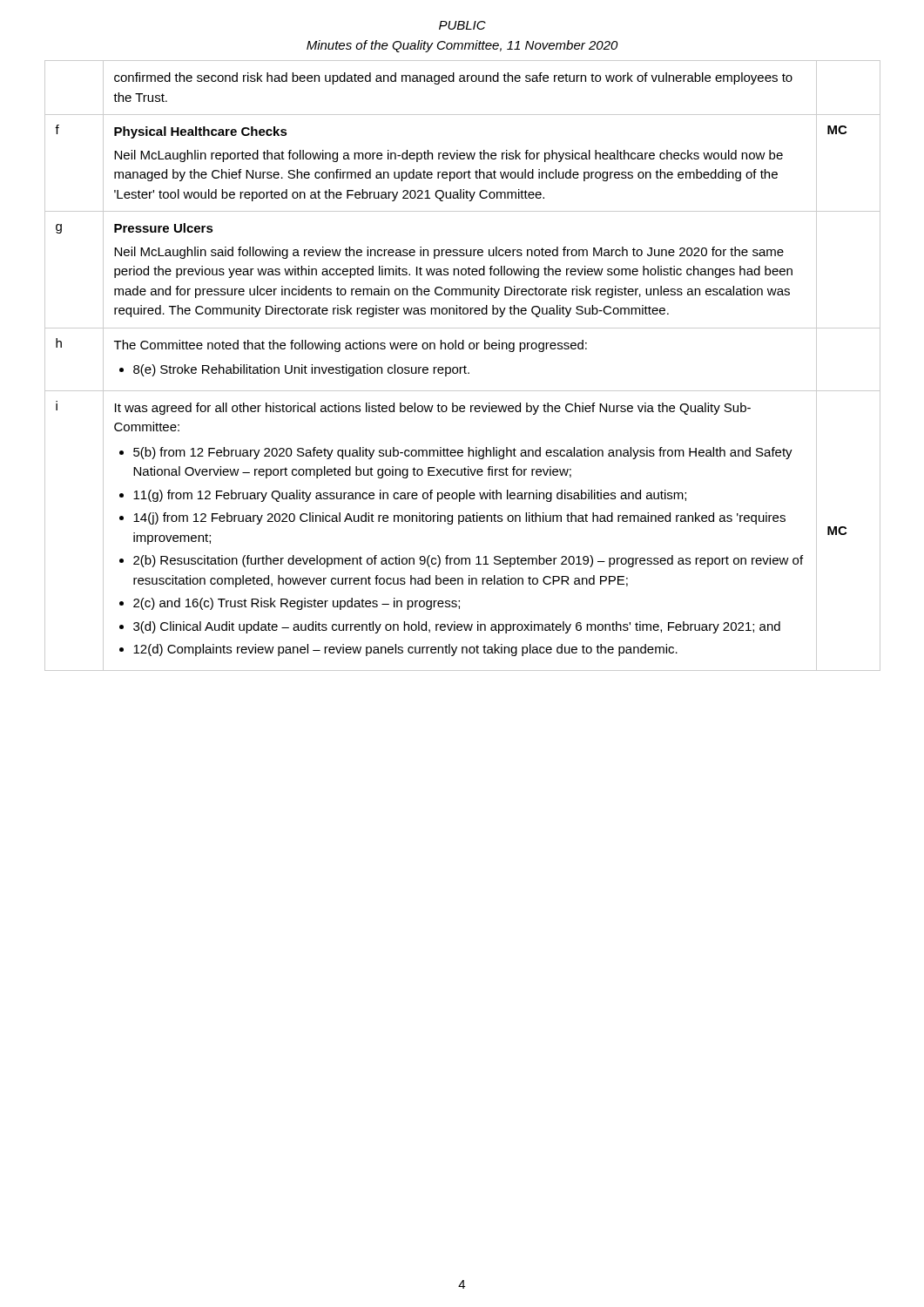Click on the list item with the text "3(d) Clinical Audit"
This screenshot has height=1307, width=924.
coord(457,626)
